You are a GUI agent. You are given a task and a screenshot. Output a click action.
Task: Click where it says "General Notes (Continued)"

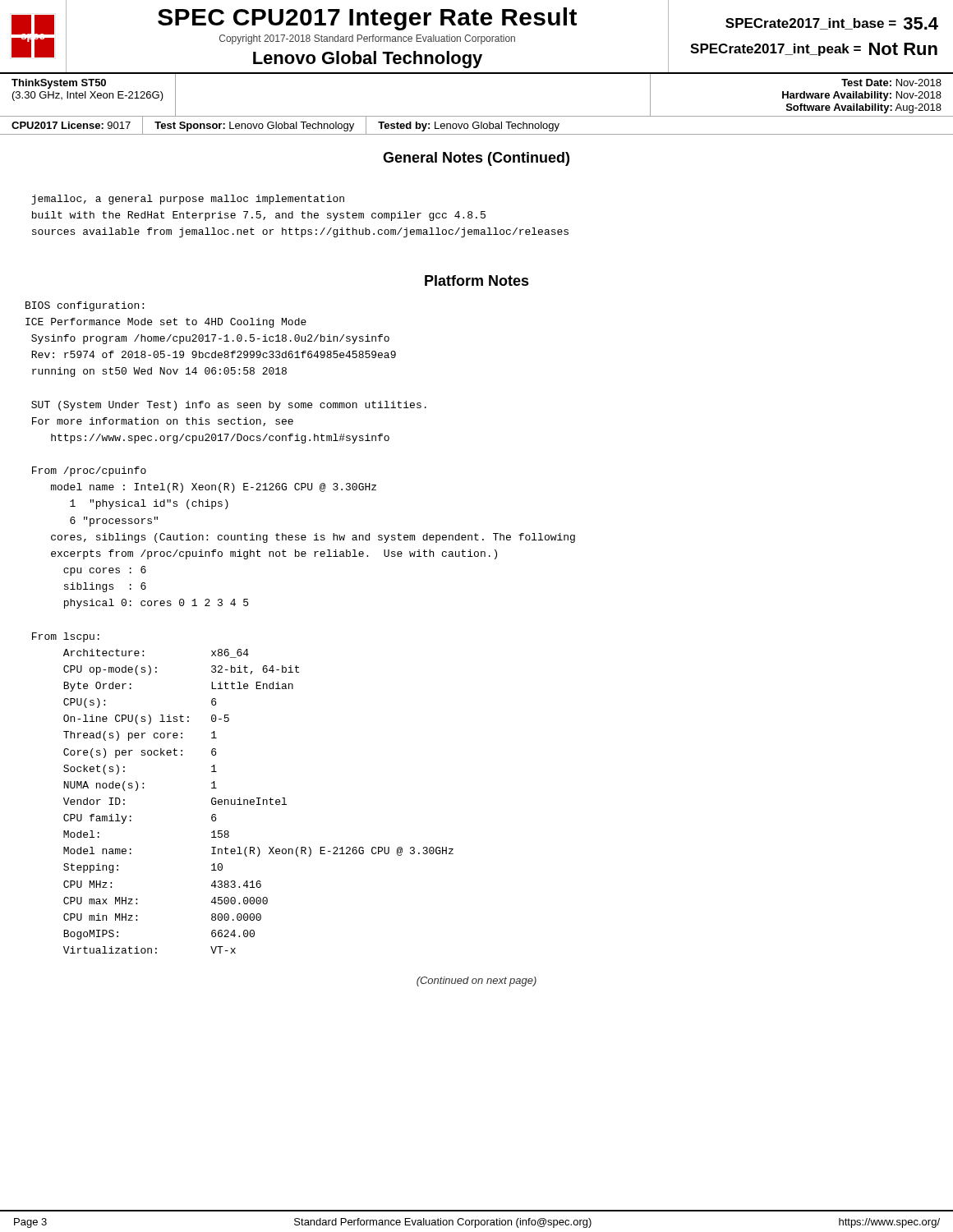click(476, 158)
